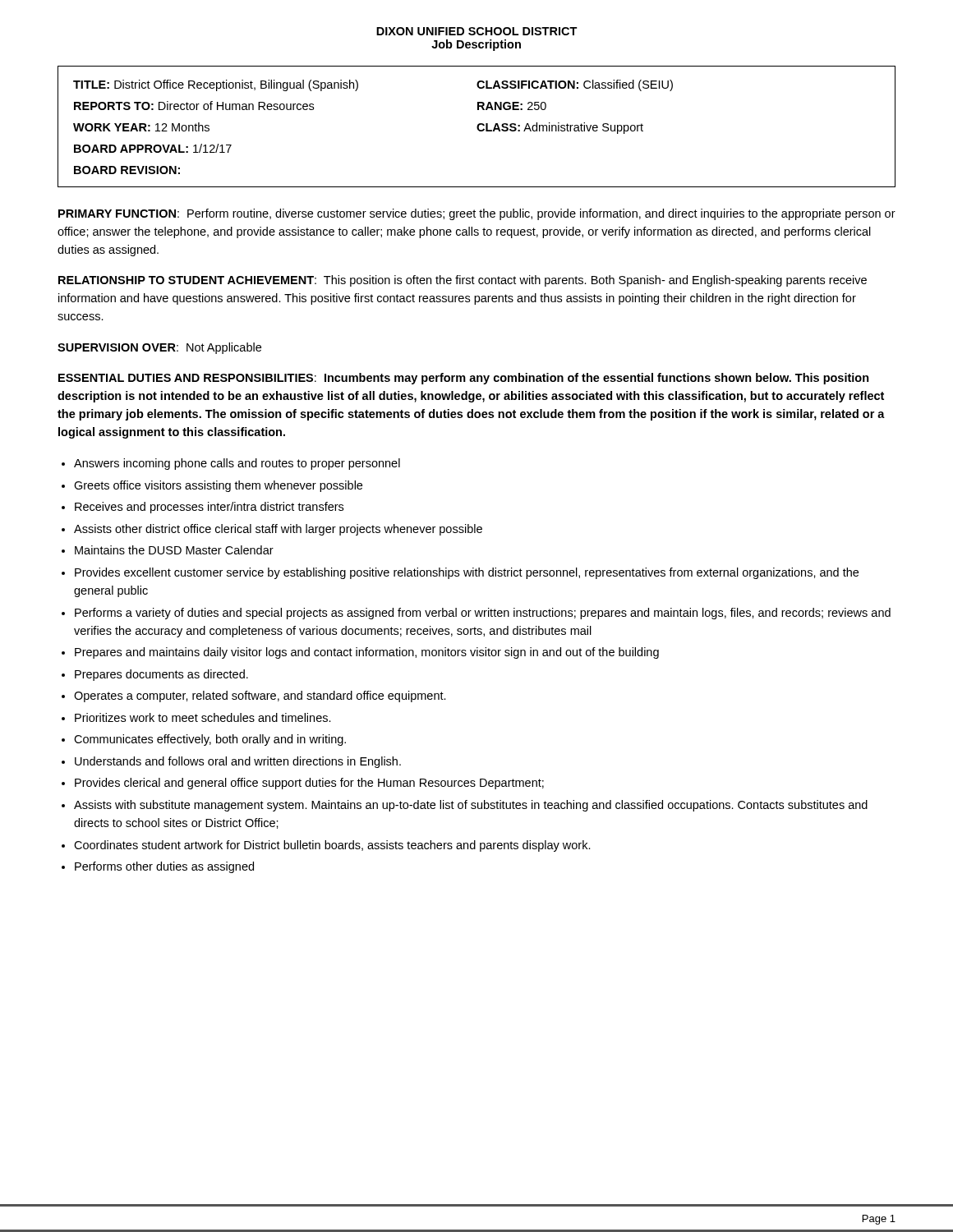Select the list item containing "Prepares documents as directed."
Viewport: 953px width, 1232px height.
click(x=161, y=674)
